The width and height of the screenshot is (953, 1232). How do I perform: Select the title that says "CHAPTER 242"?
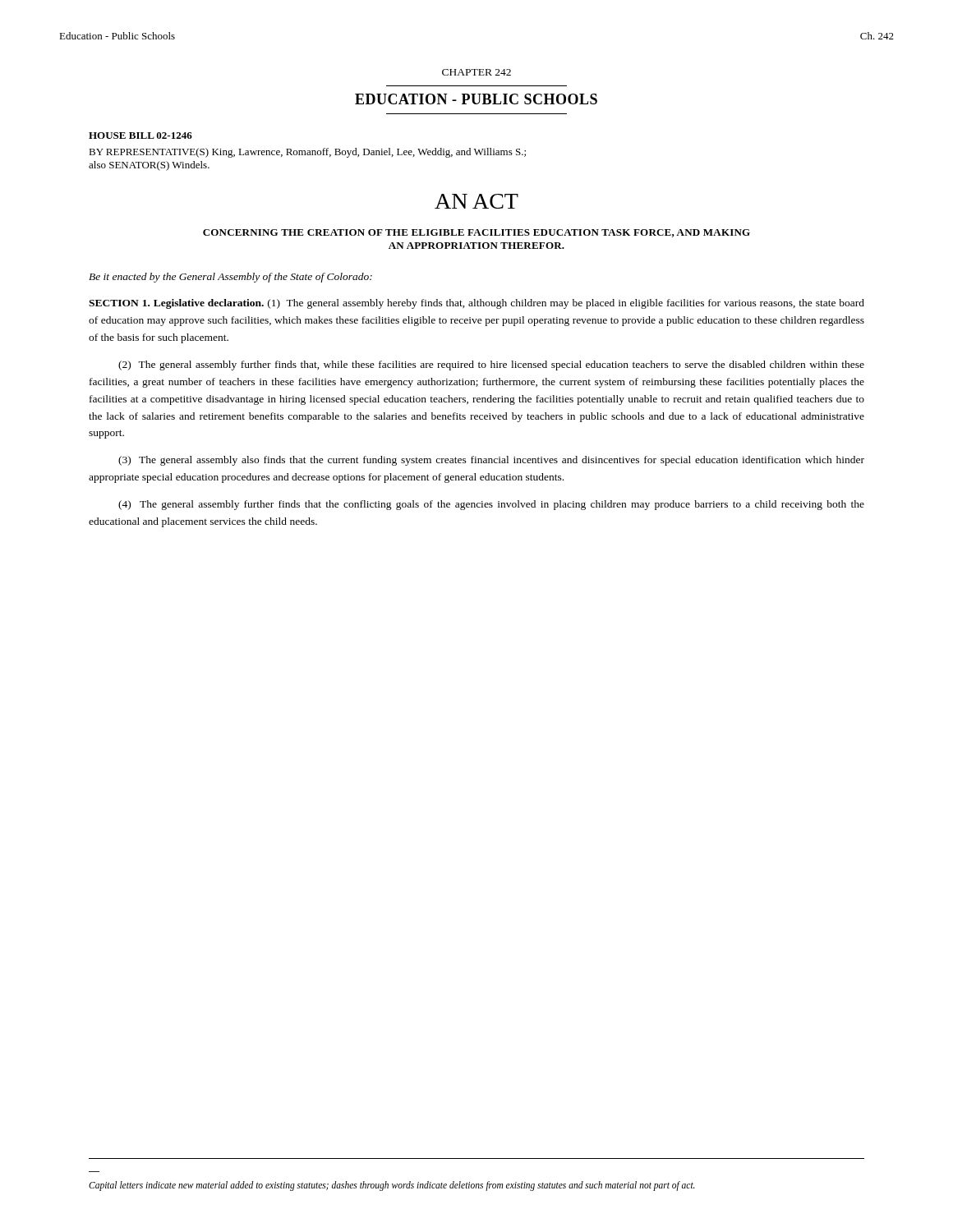[x=476, y=72]
